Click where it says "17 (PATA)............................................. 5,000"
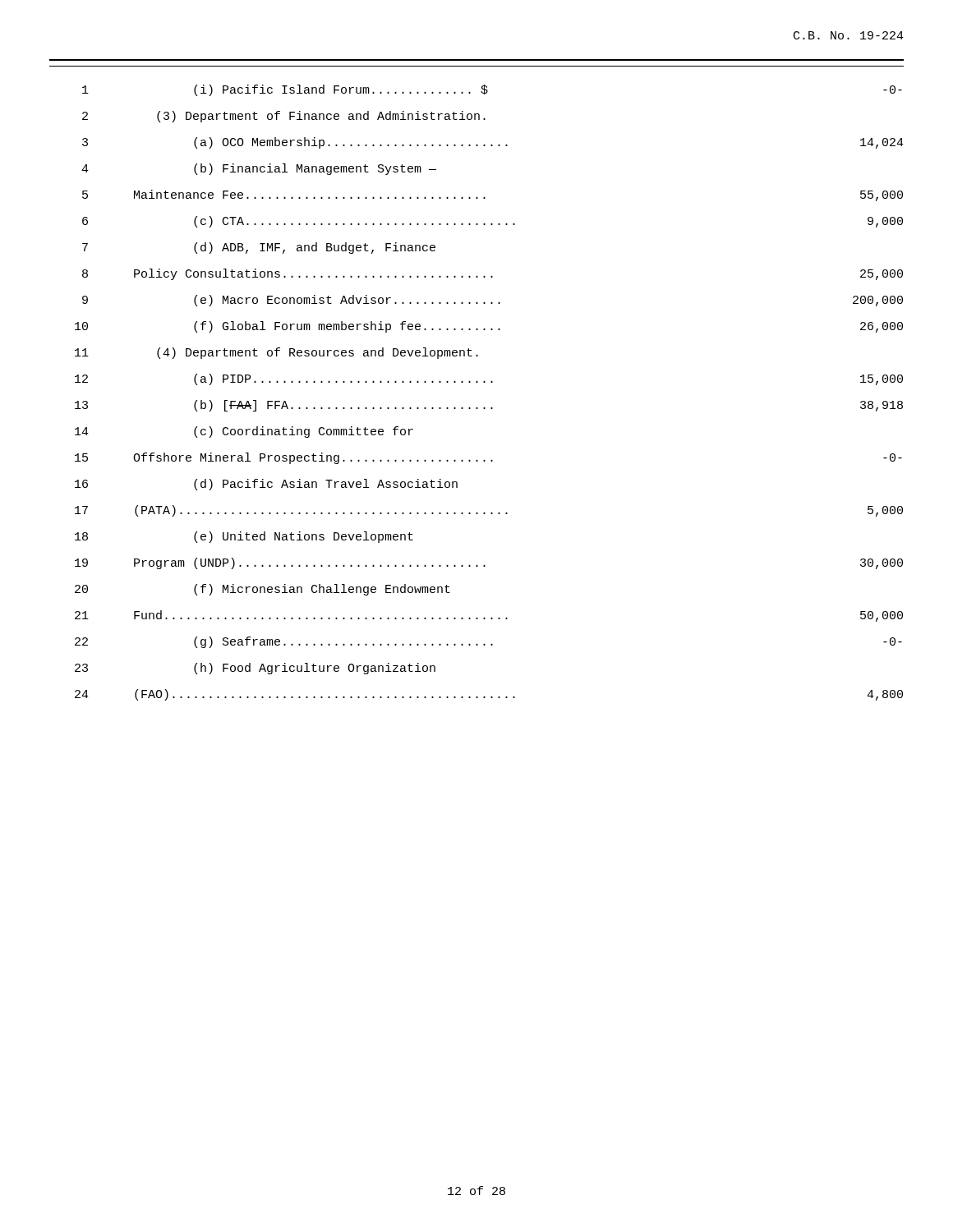The image size is (953, 1232). (476, 511)
